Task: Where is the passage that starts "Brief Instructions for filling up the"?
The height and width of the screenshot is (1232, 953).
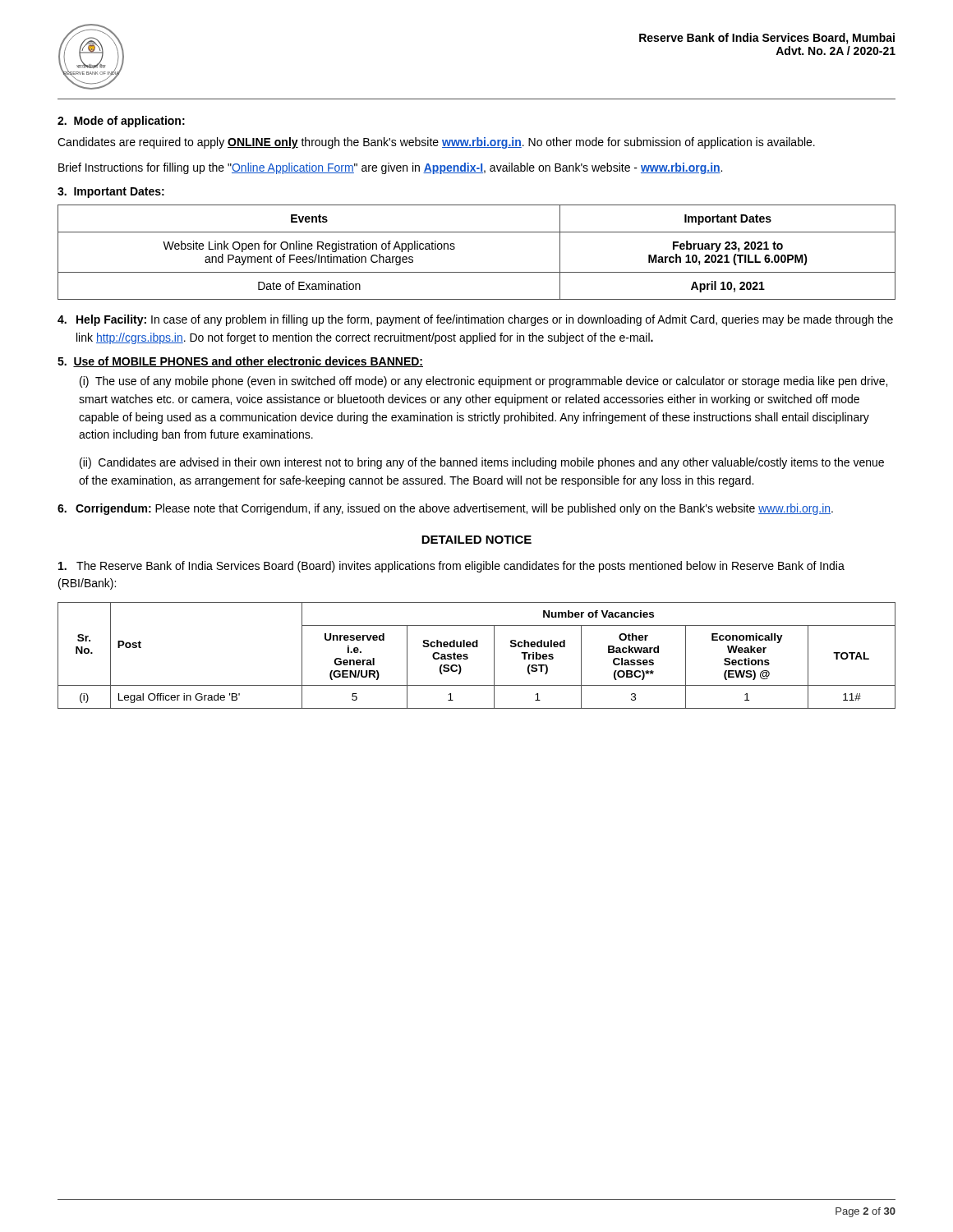Action: (390, 168)
